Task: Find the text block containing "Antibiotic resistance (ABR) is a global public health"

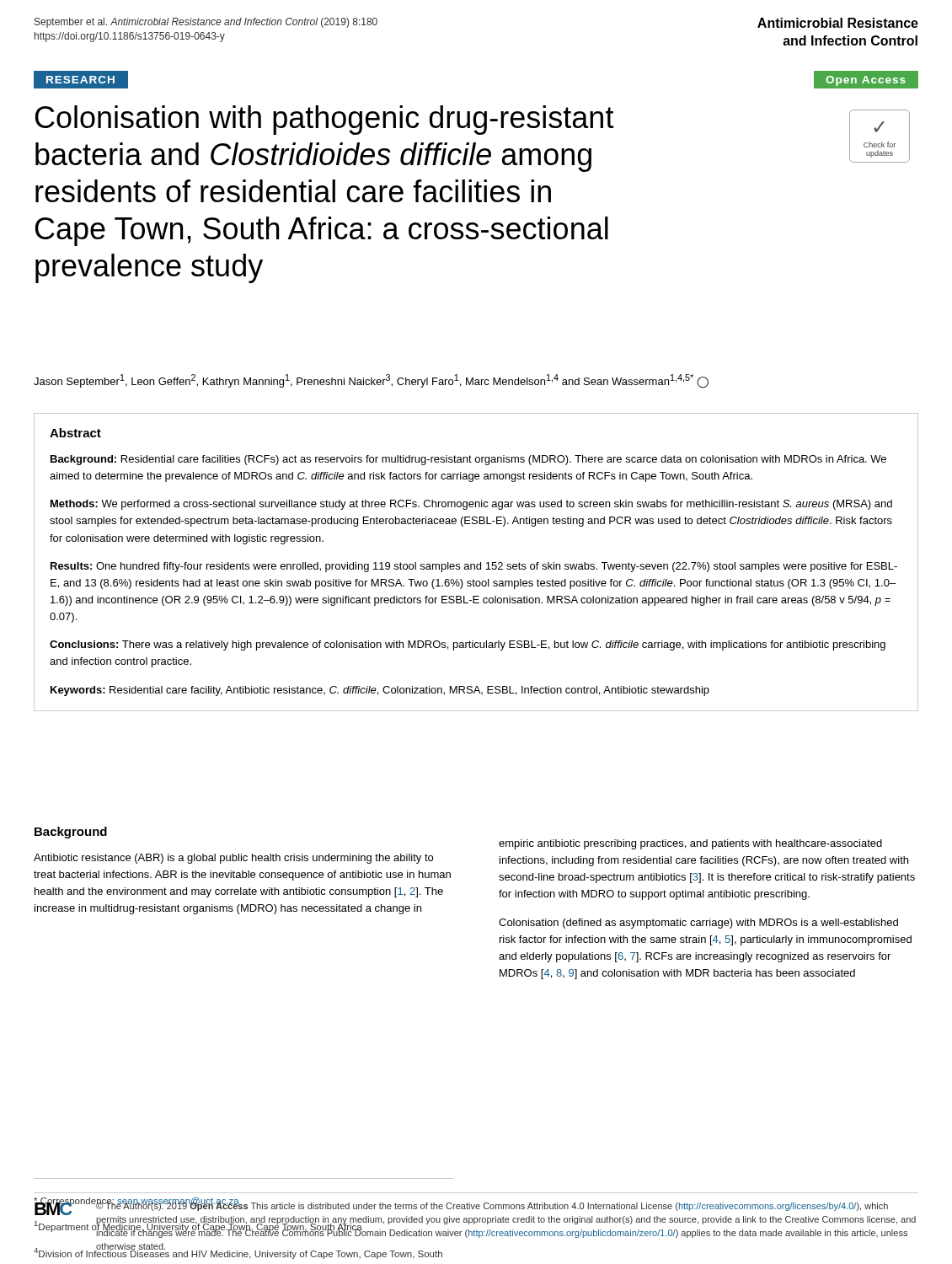Action: [243, 883]
